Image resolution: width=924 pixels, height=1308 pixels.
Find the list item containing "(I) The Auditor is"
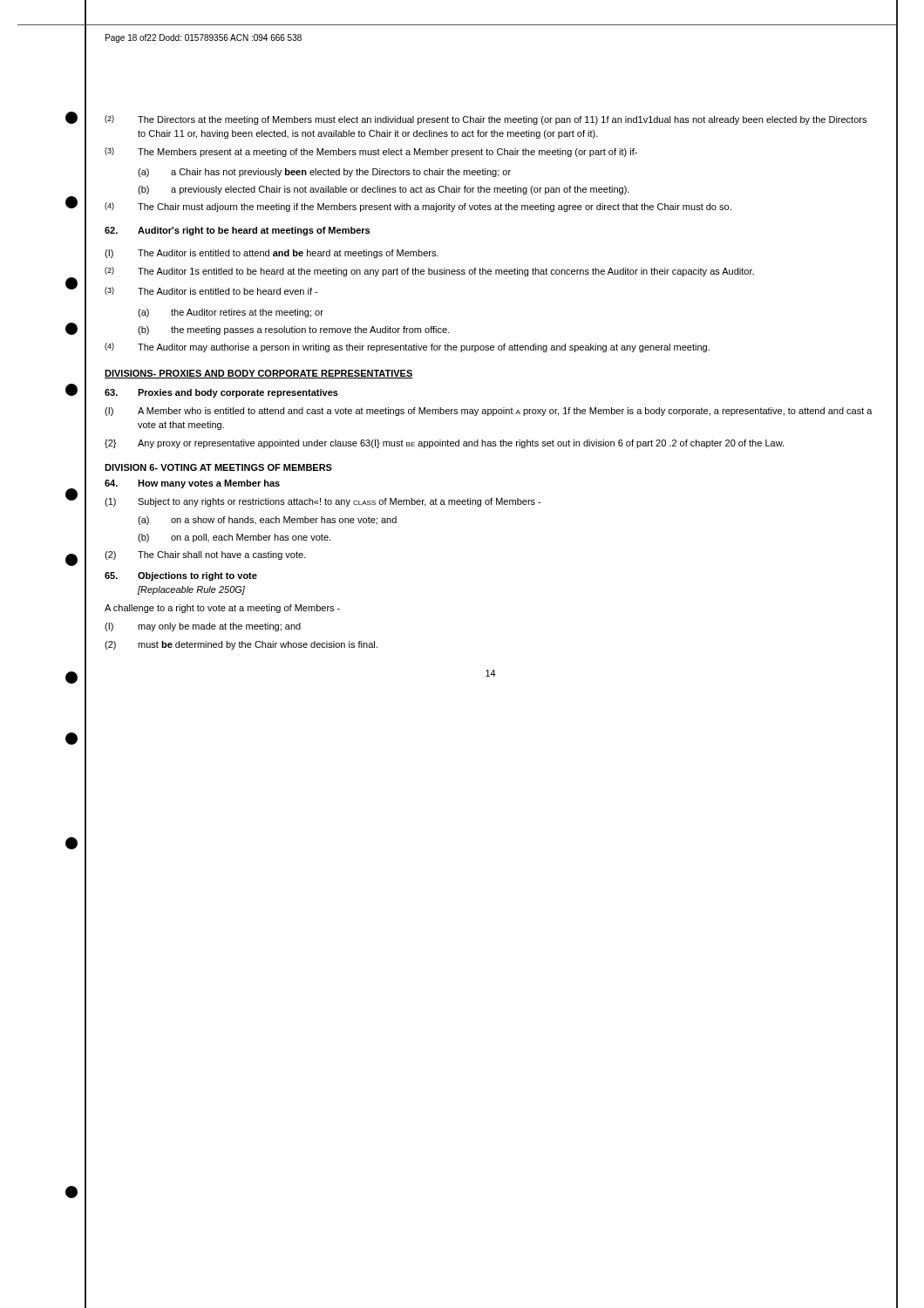272,254
